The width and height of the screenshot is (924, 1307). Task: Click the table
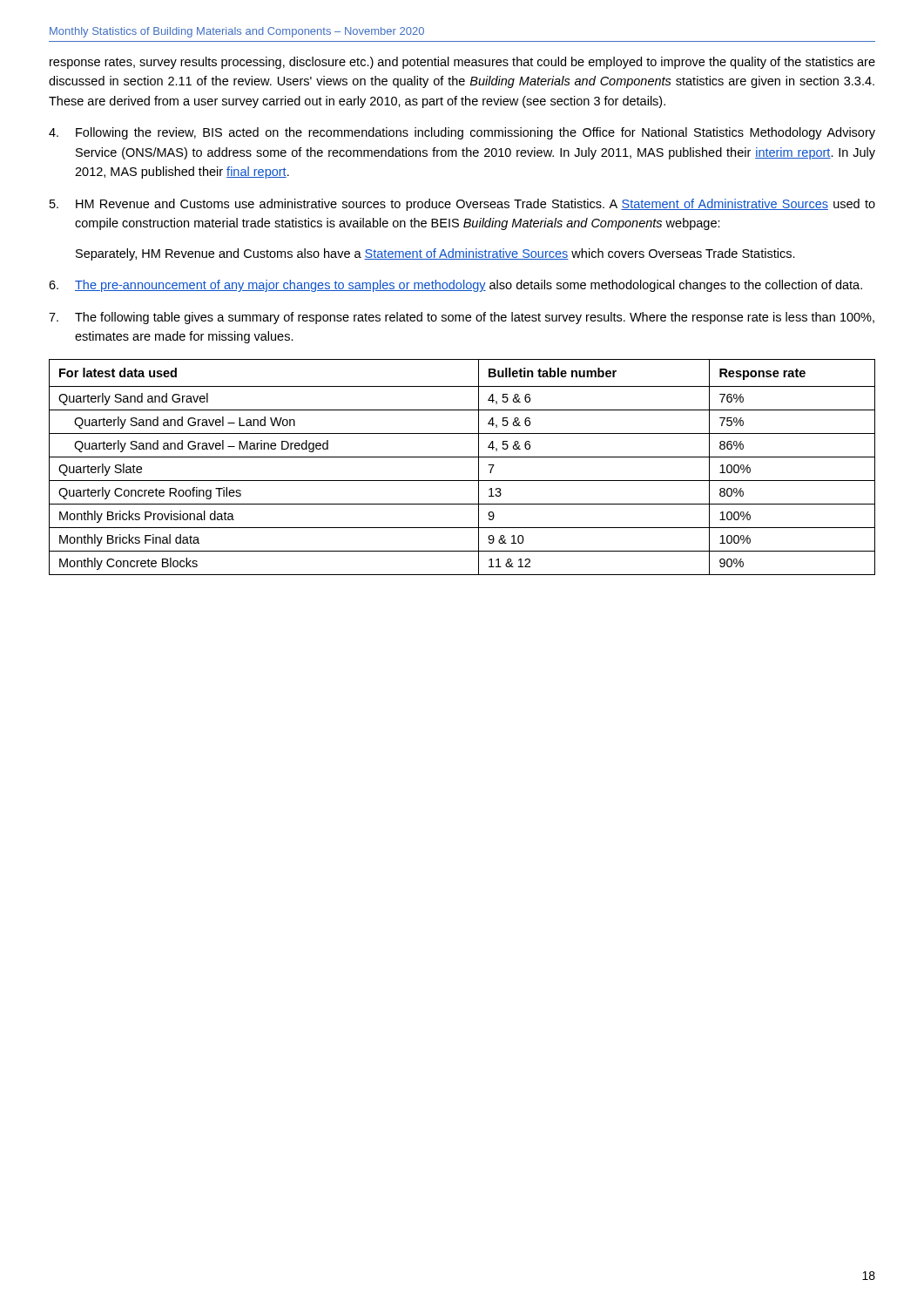pos(462,467)
